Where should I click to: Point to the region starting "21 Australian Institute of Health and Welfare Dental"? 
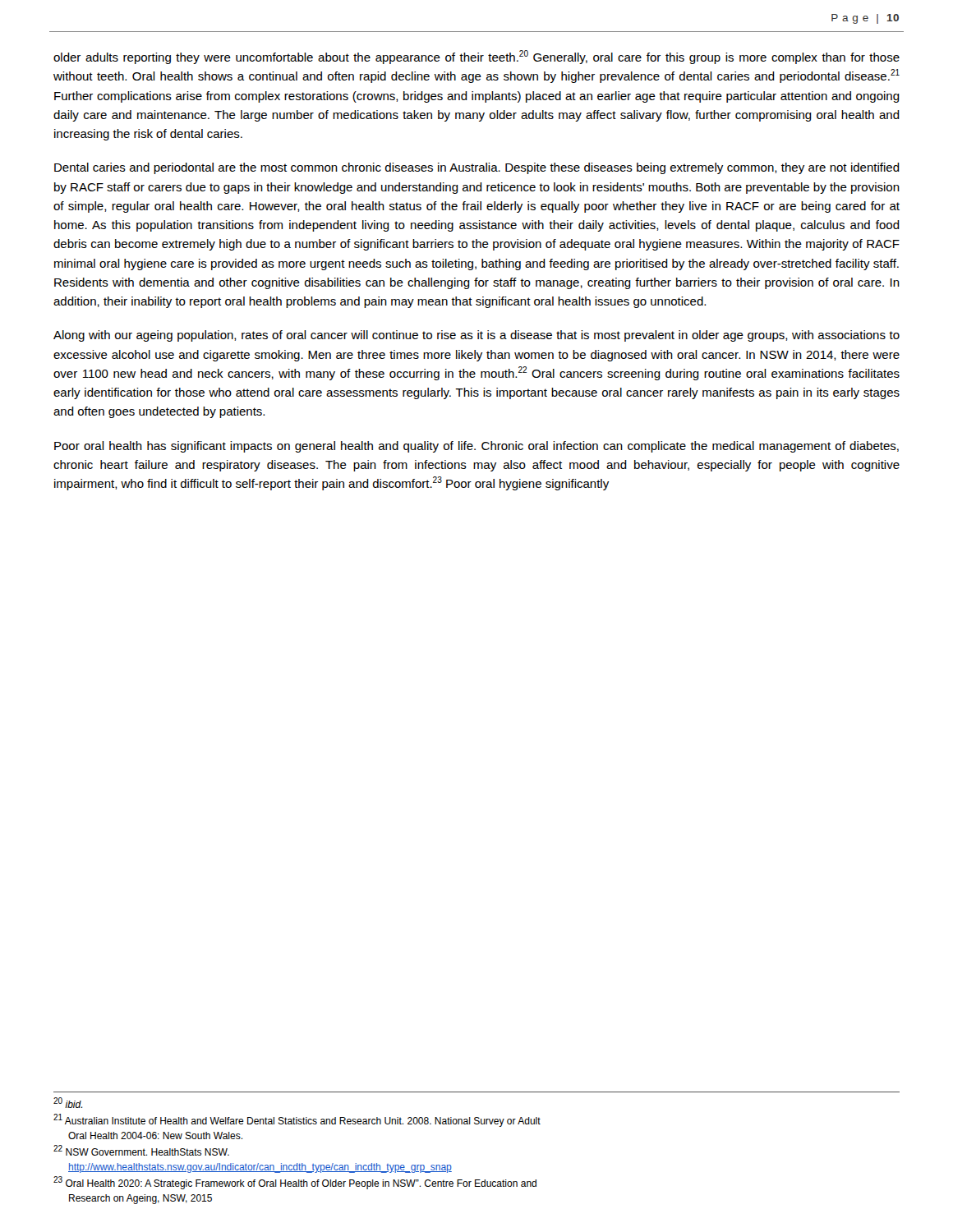click(x=476, y=1129)
